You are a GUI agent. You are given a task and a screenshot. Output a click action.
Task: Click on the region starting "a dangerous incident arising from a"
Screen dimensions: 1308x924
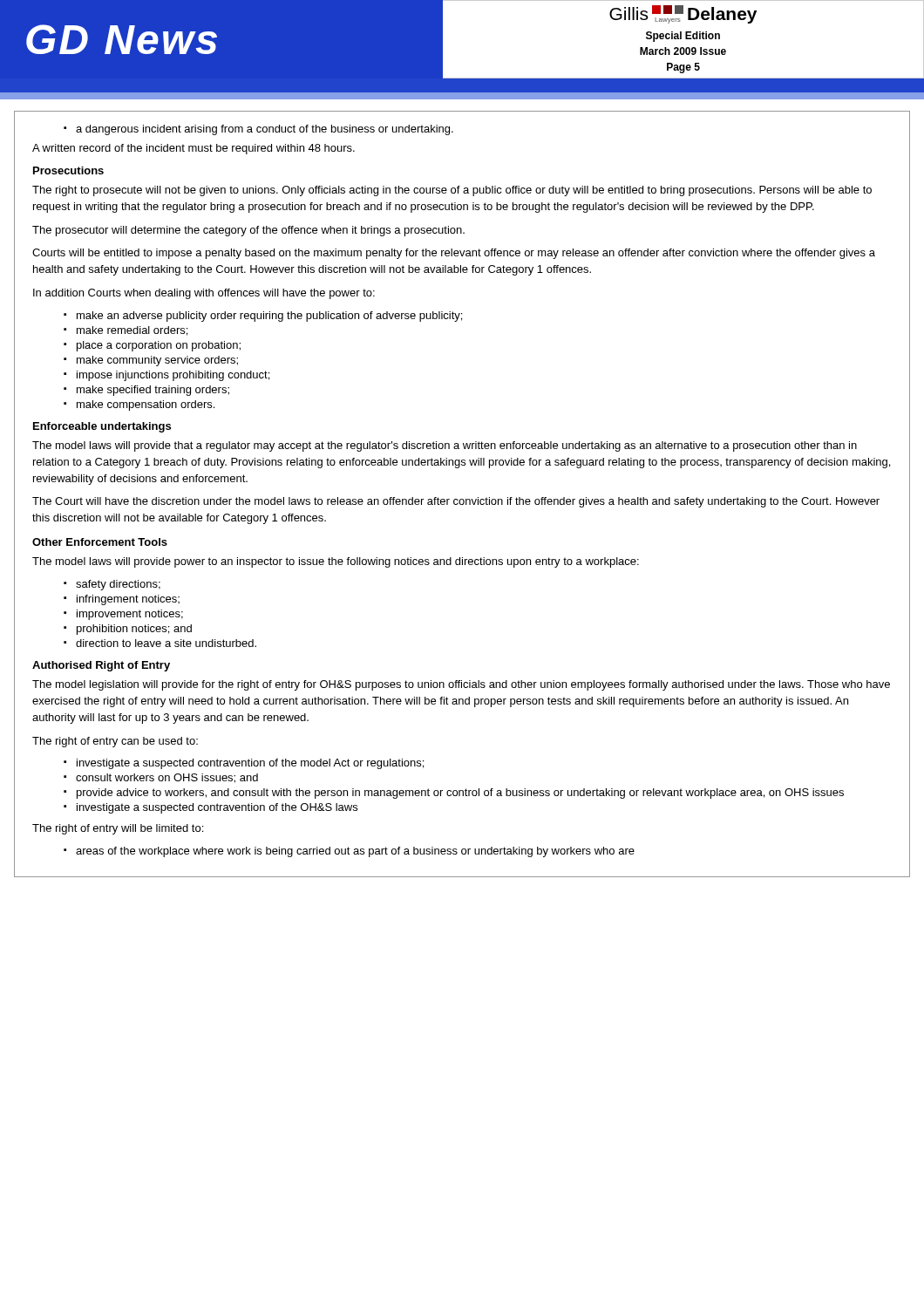(462, 129)
